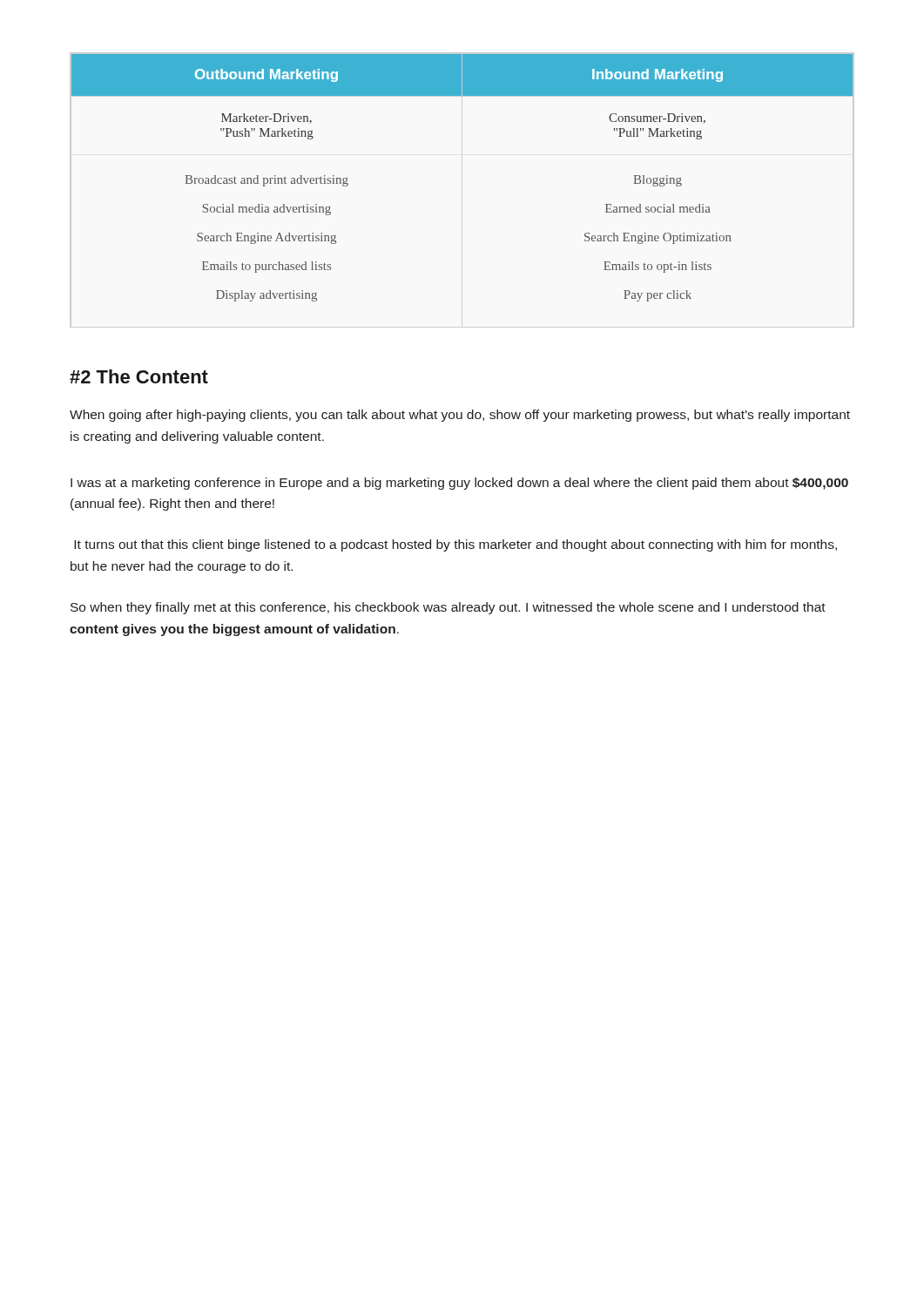Click on the text starting "#2 The Content"
Viewport: 924px width, 1307px height.
click(139, 377)
